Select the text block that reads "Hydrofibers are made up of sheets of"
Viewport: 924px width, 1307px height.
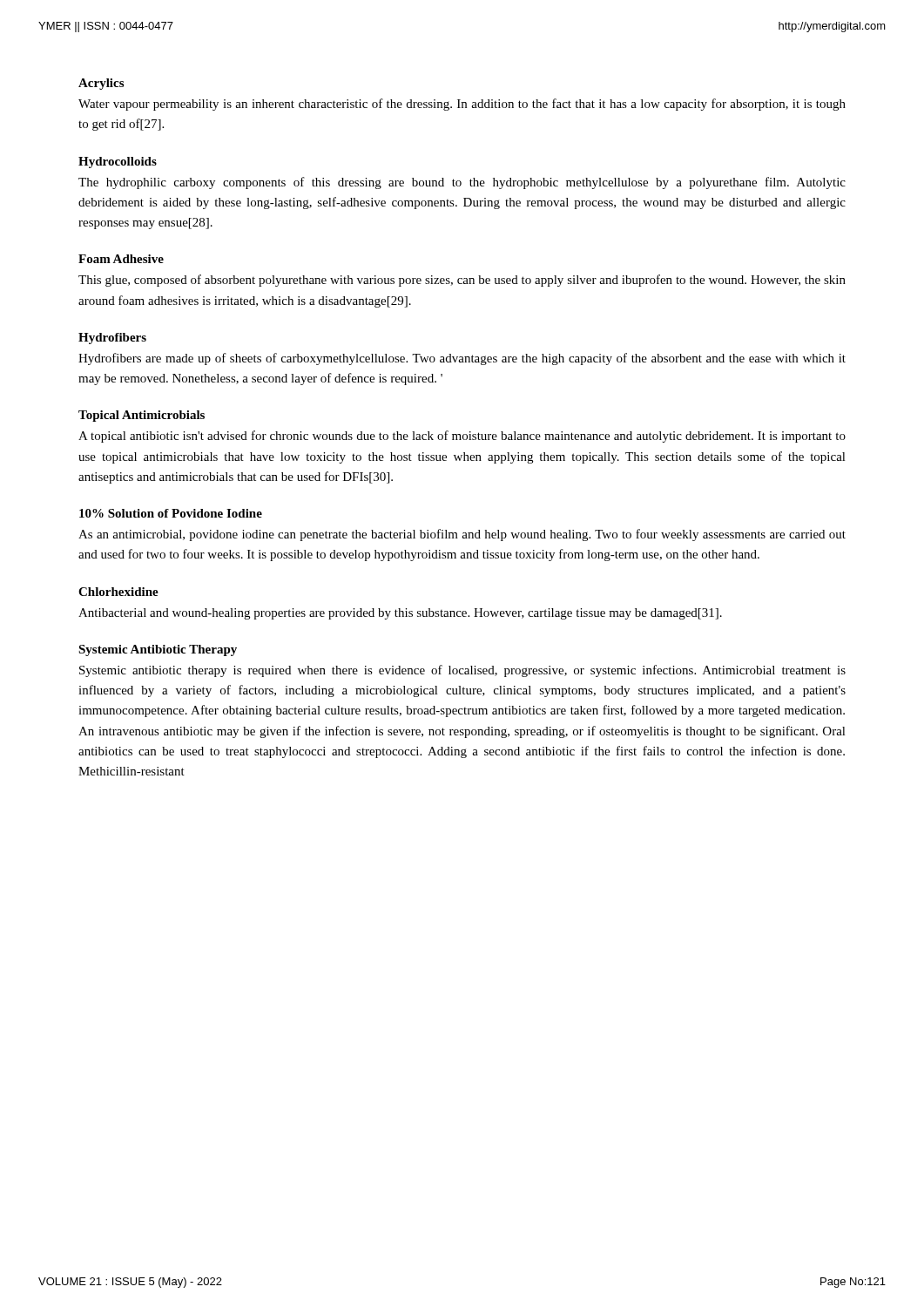pos(462,368)
